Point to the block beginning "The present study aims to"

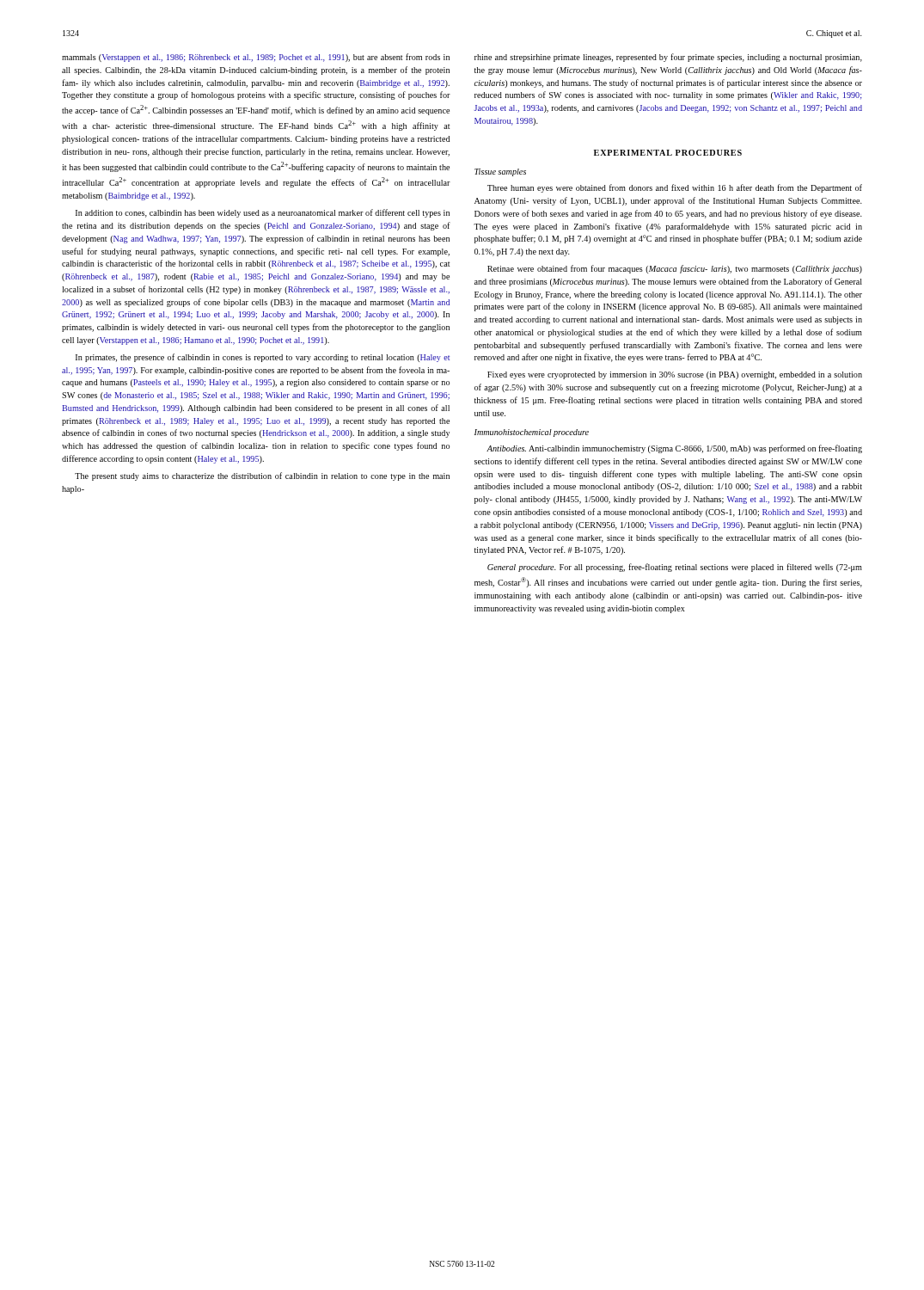[256, 483]
